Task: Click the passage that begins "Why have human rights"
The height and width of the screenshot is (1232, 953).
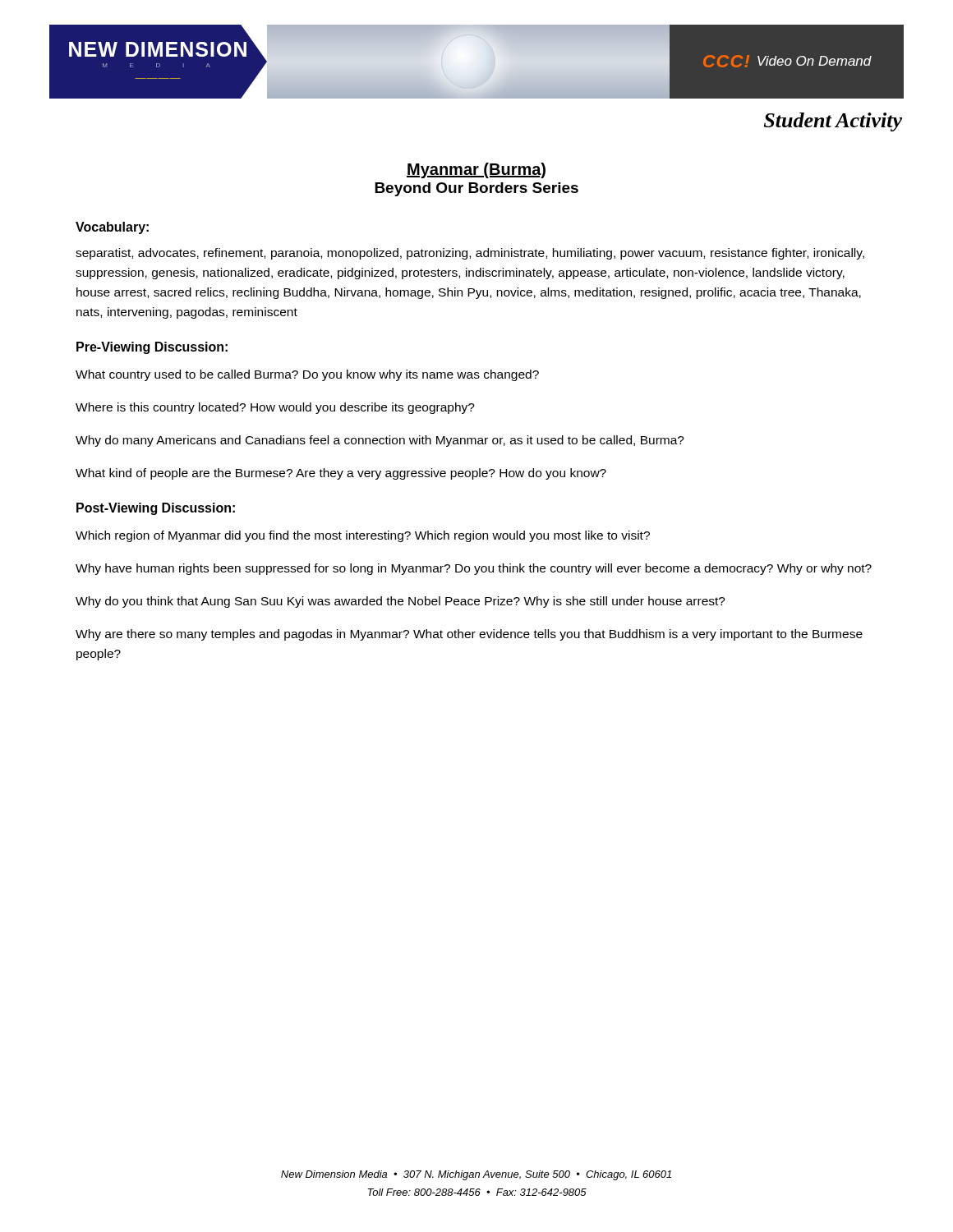Action: tap(474, 568)
